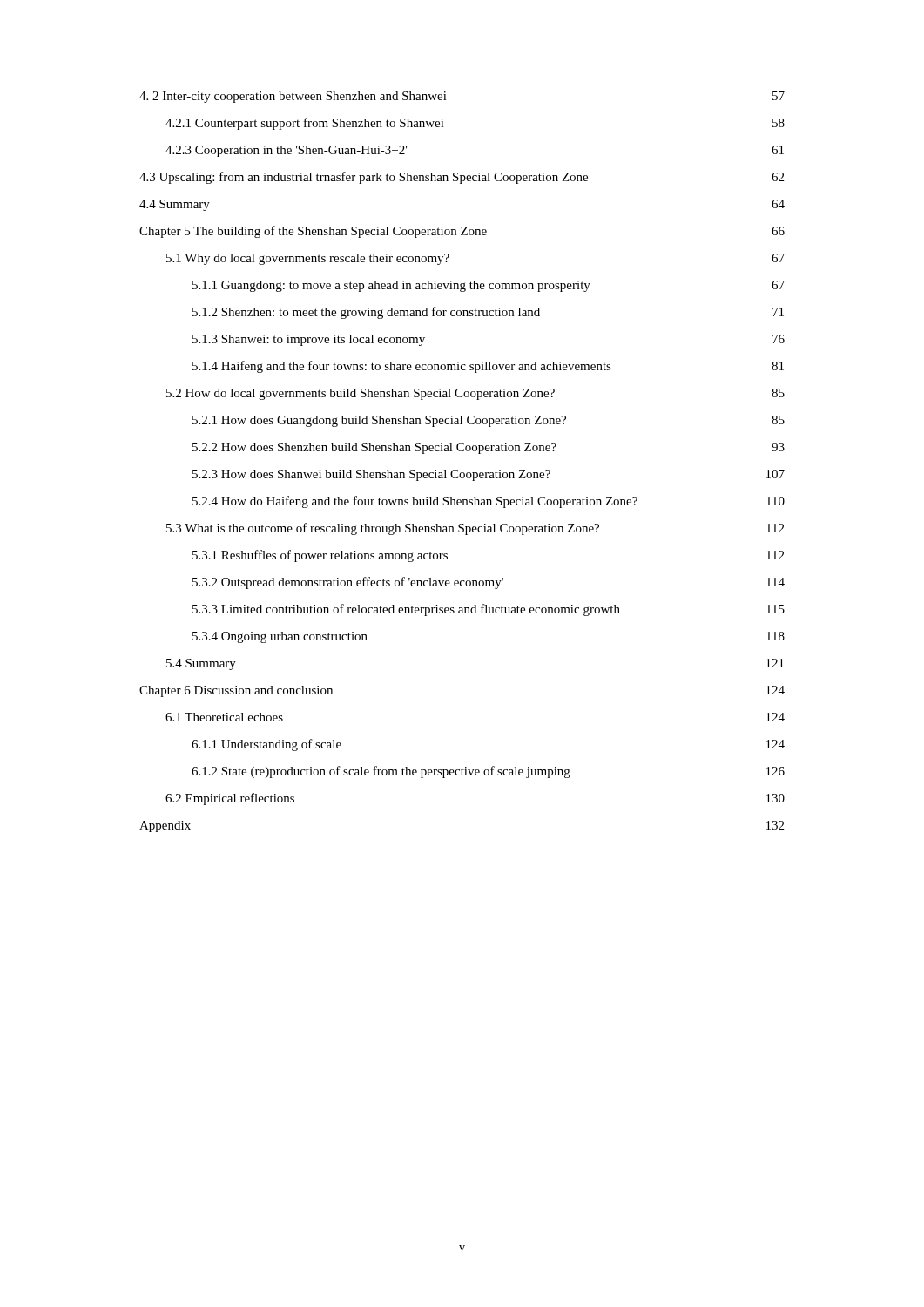924x1307 pixels.
Task: Select the list item that reads "4.2.3 Cooperation in the"
Action: click(x=289, y=151)
